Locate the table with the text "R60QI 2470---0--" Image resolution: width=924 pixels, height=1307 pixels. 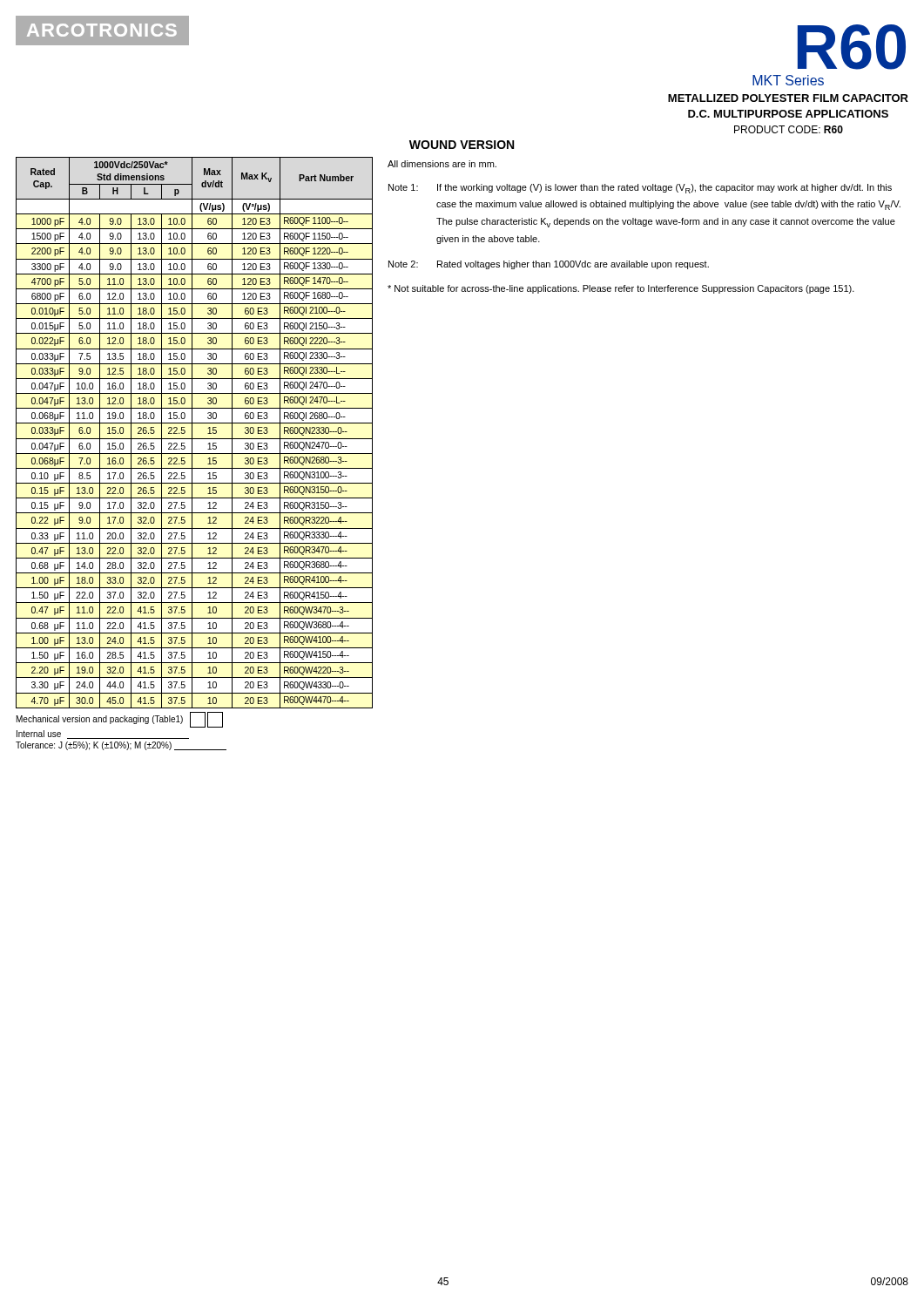click(x=194, y=453)
